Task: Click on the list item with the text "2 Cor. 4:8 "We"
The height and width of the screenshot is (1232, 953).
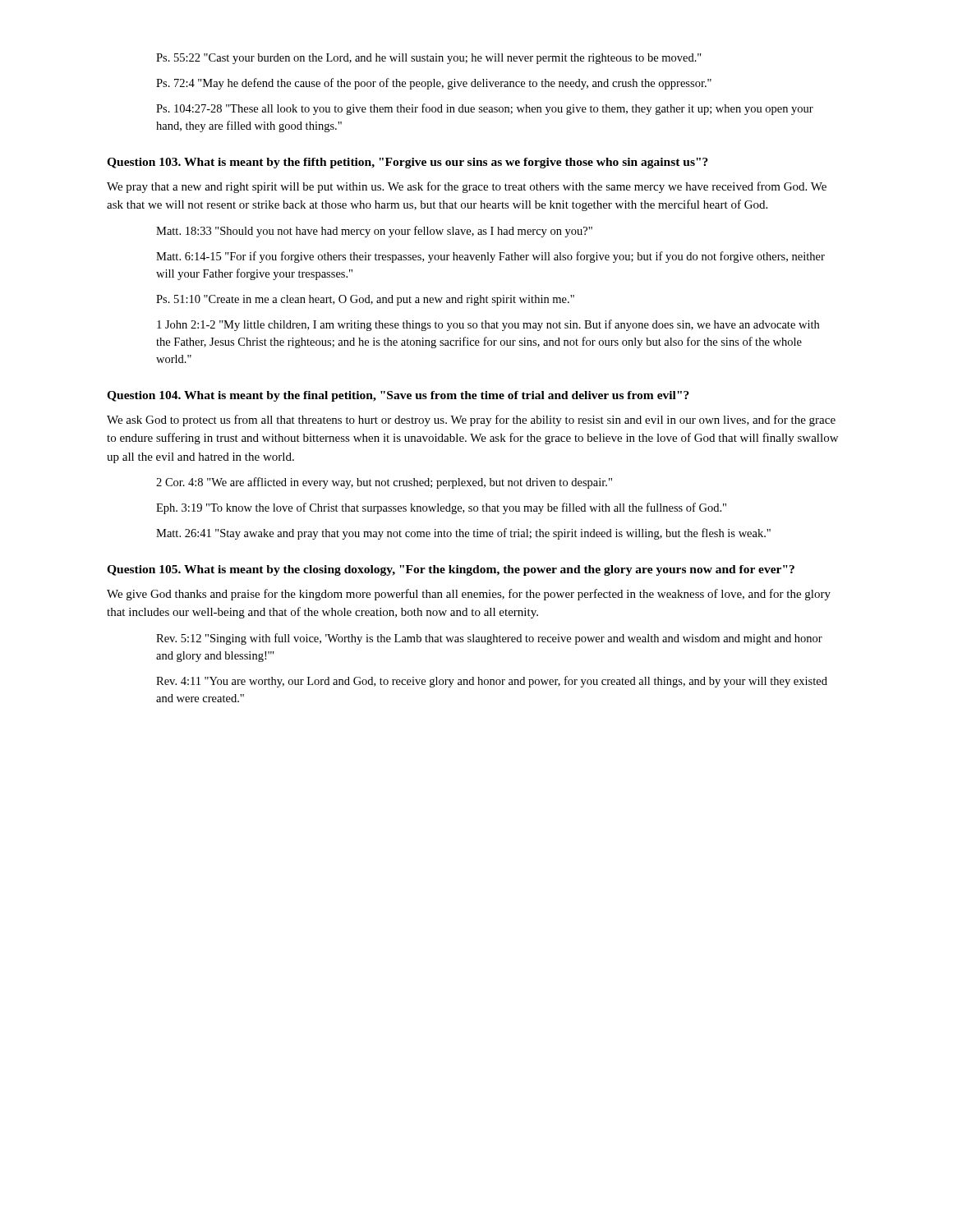Action: 384,482
